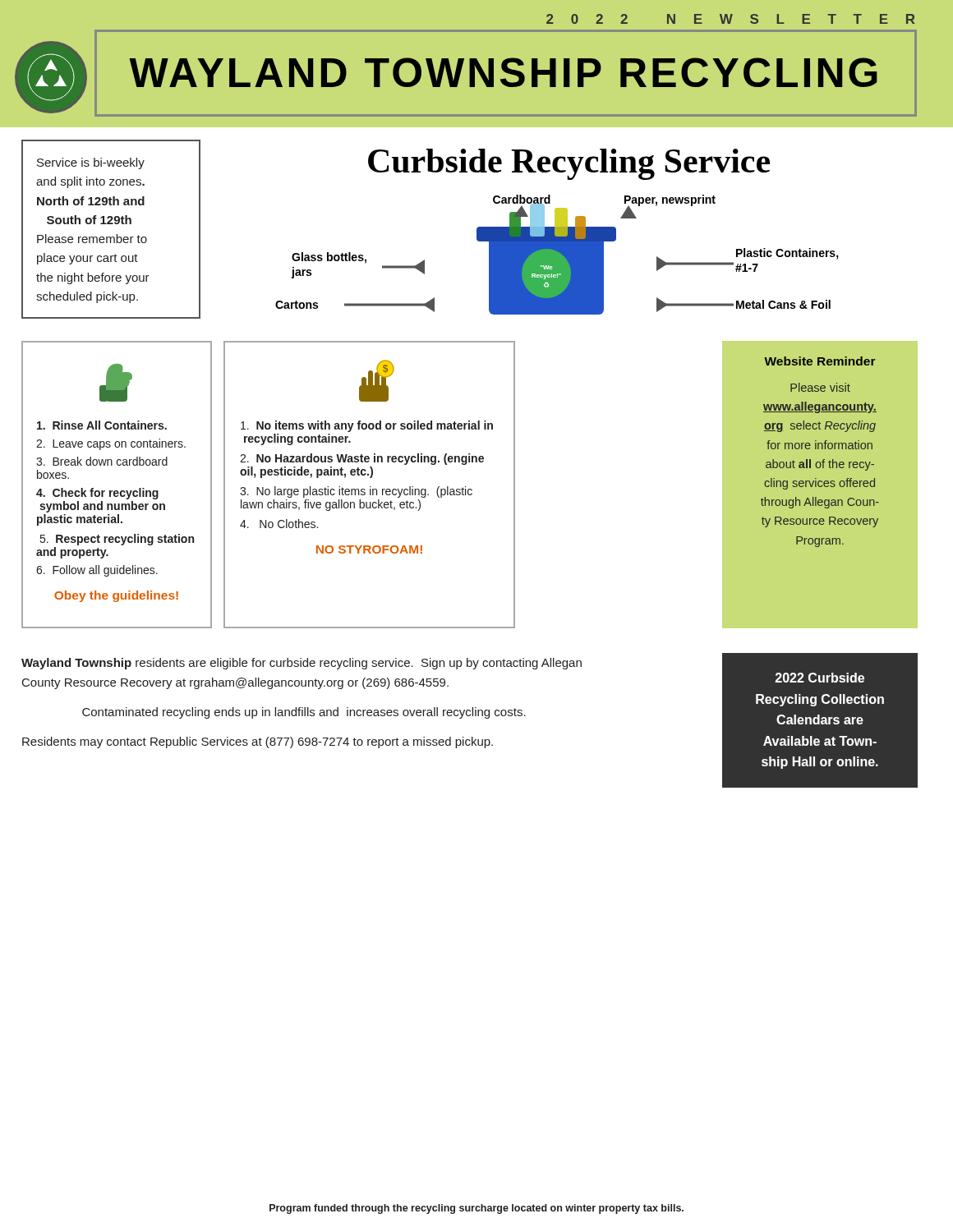953x1232 pixels.
Task: Locate the passage starting "6. Follow all guidelines."
Action: coord(97,570)
